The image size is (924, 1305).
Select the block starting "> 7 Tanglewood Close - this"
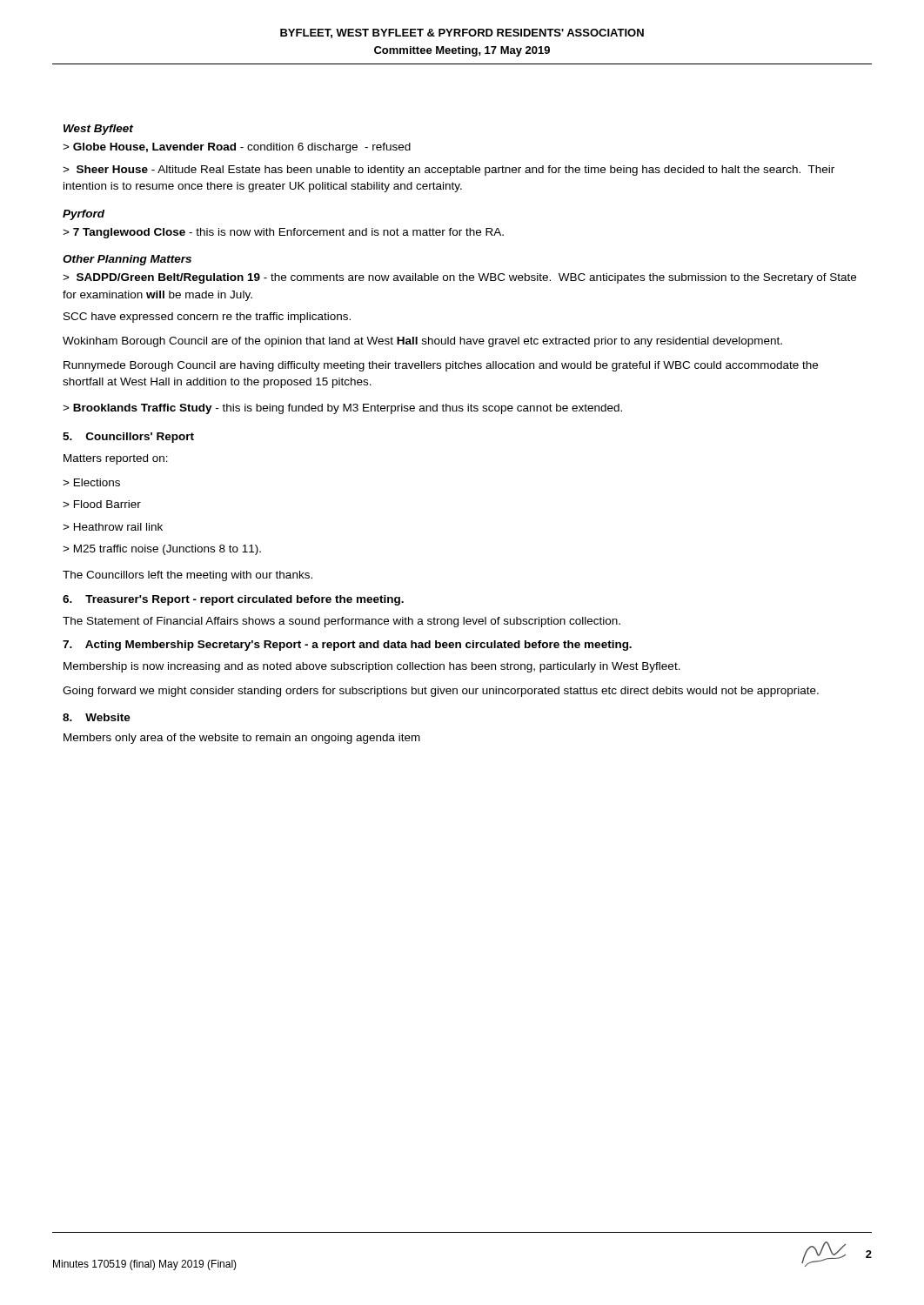point(284,232)
